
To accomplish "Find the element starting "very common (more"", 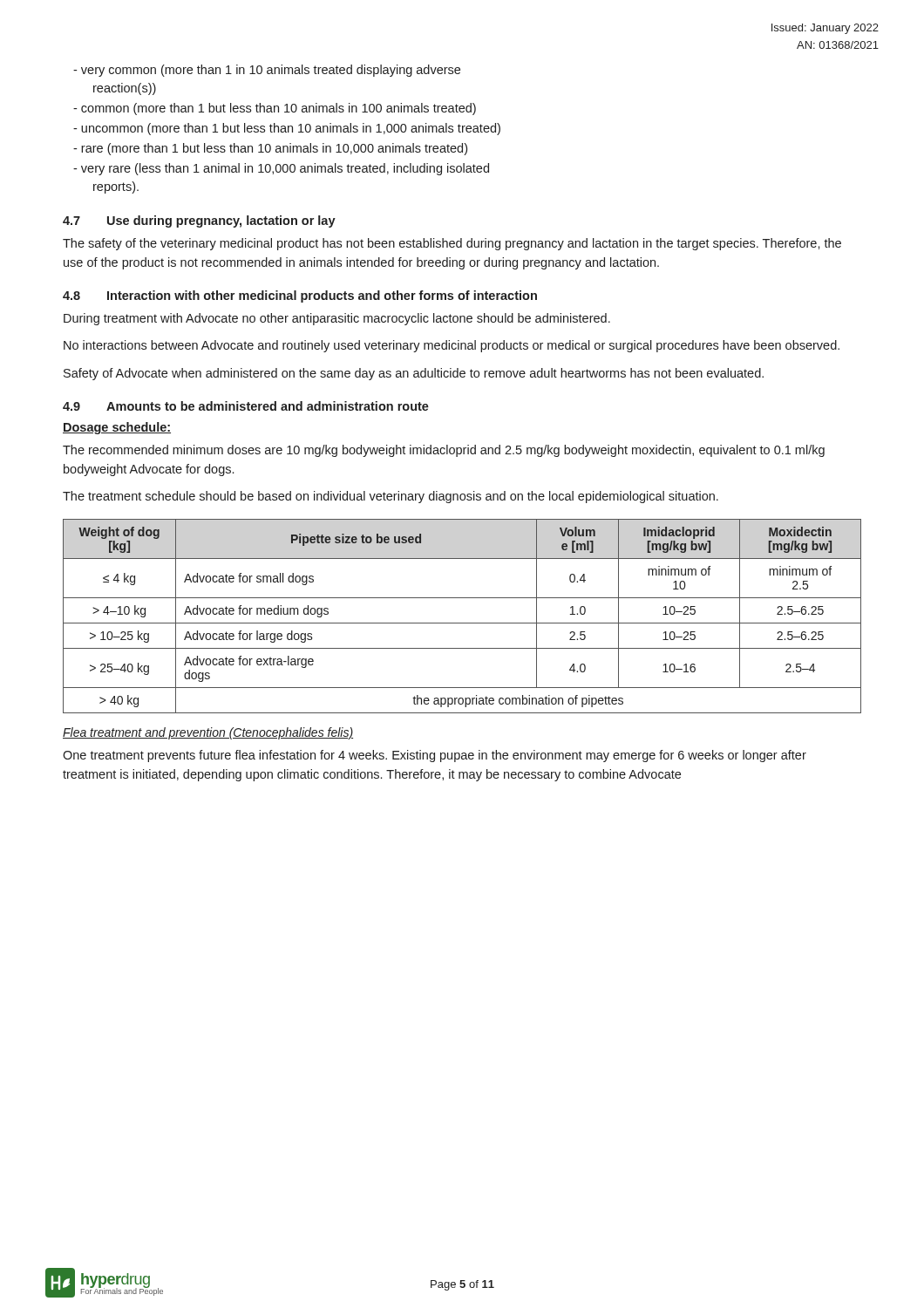I will pos(267,79).
